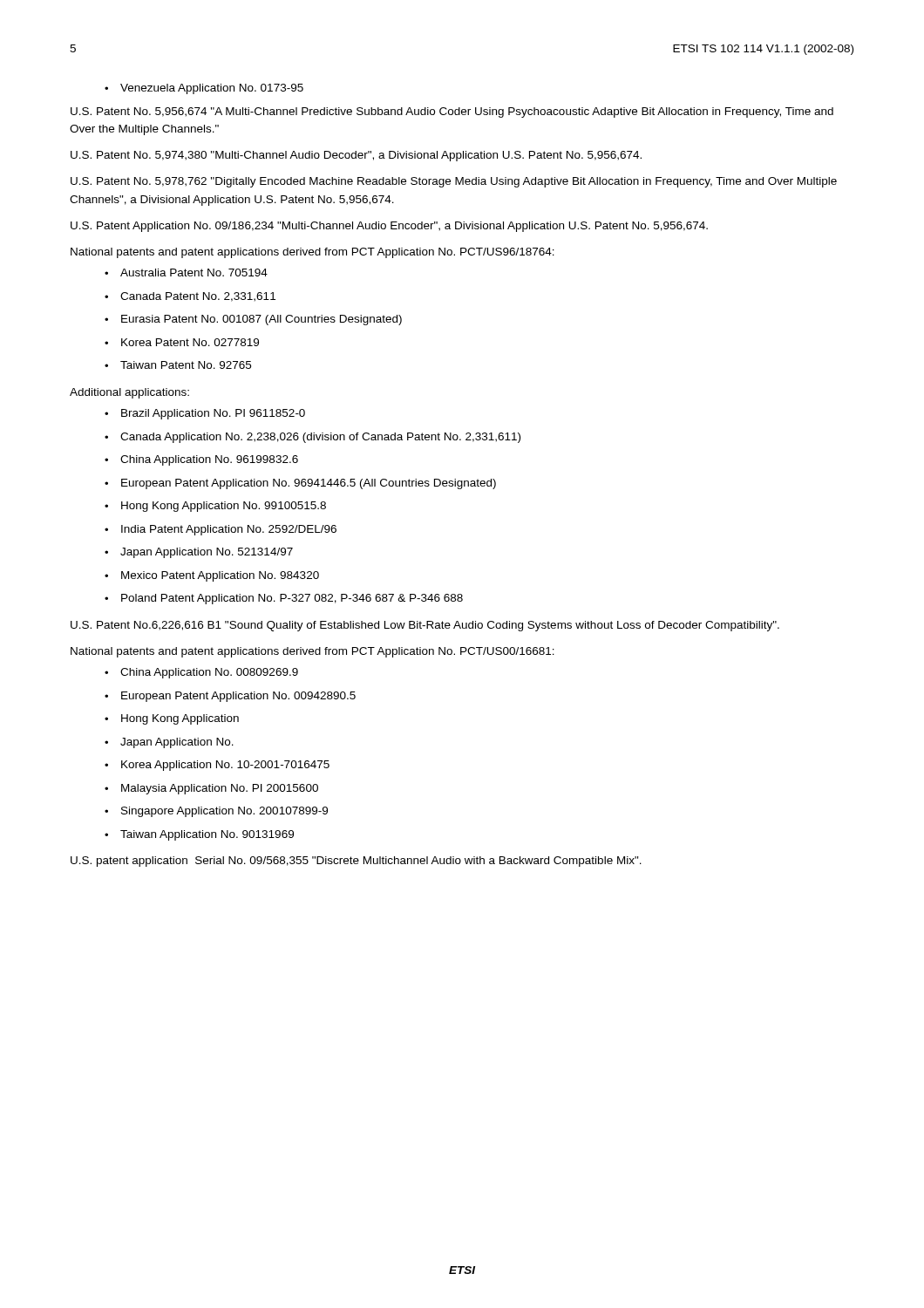924x1308 pixels.
Task: Select the passage starting "• Mexico Patent Application"
Action: tap(212, 576)
